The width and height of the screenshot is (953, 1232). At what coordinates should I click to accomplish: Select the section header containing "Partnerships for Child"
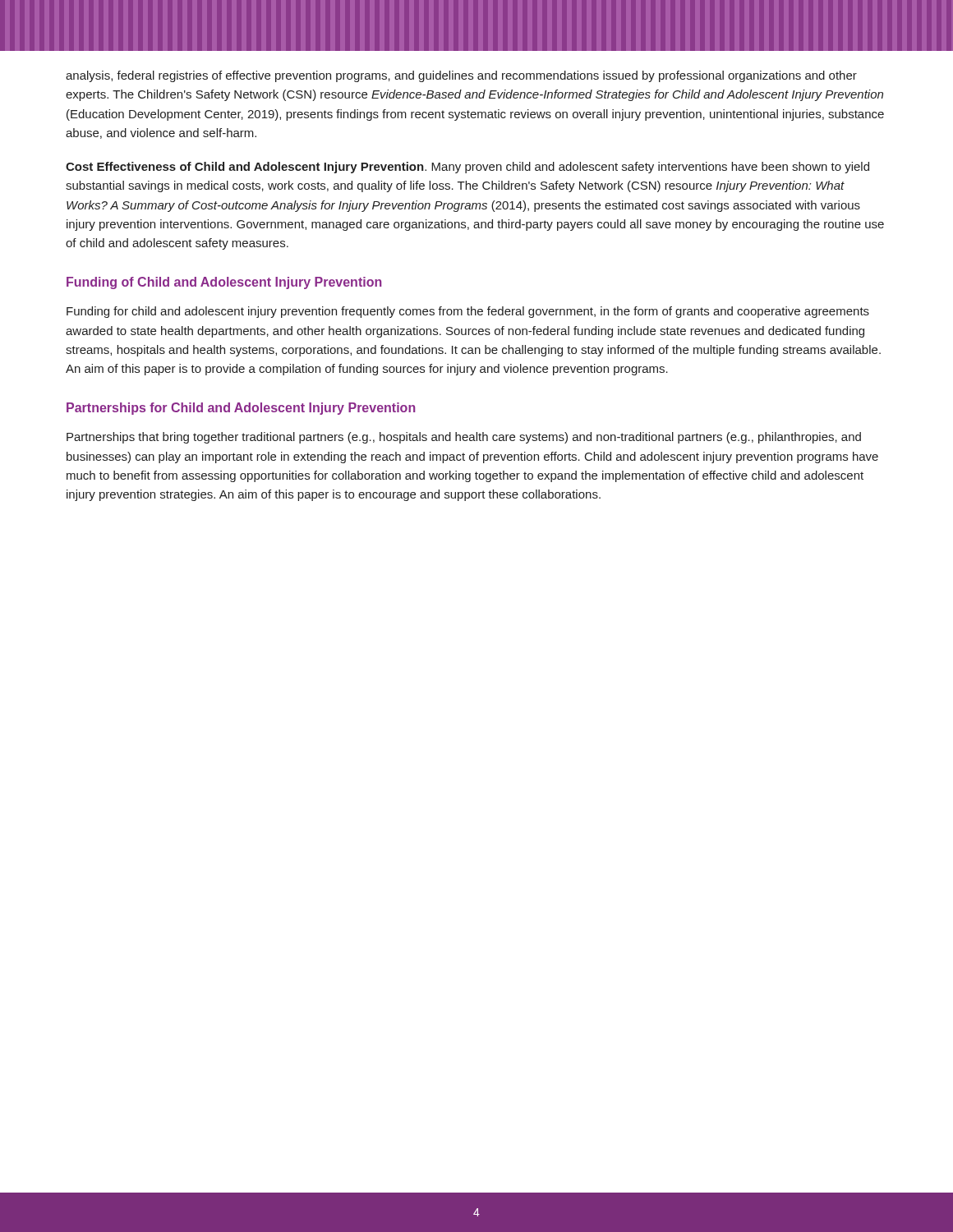241,408
